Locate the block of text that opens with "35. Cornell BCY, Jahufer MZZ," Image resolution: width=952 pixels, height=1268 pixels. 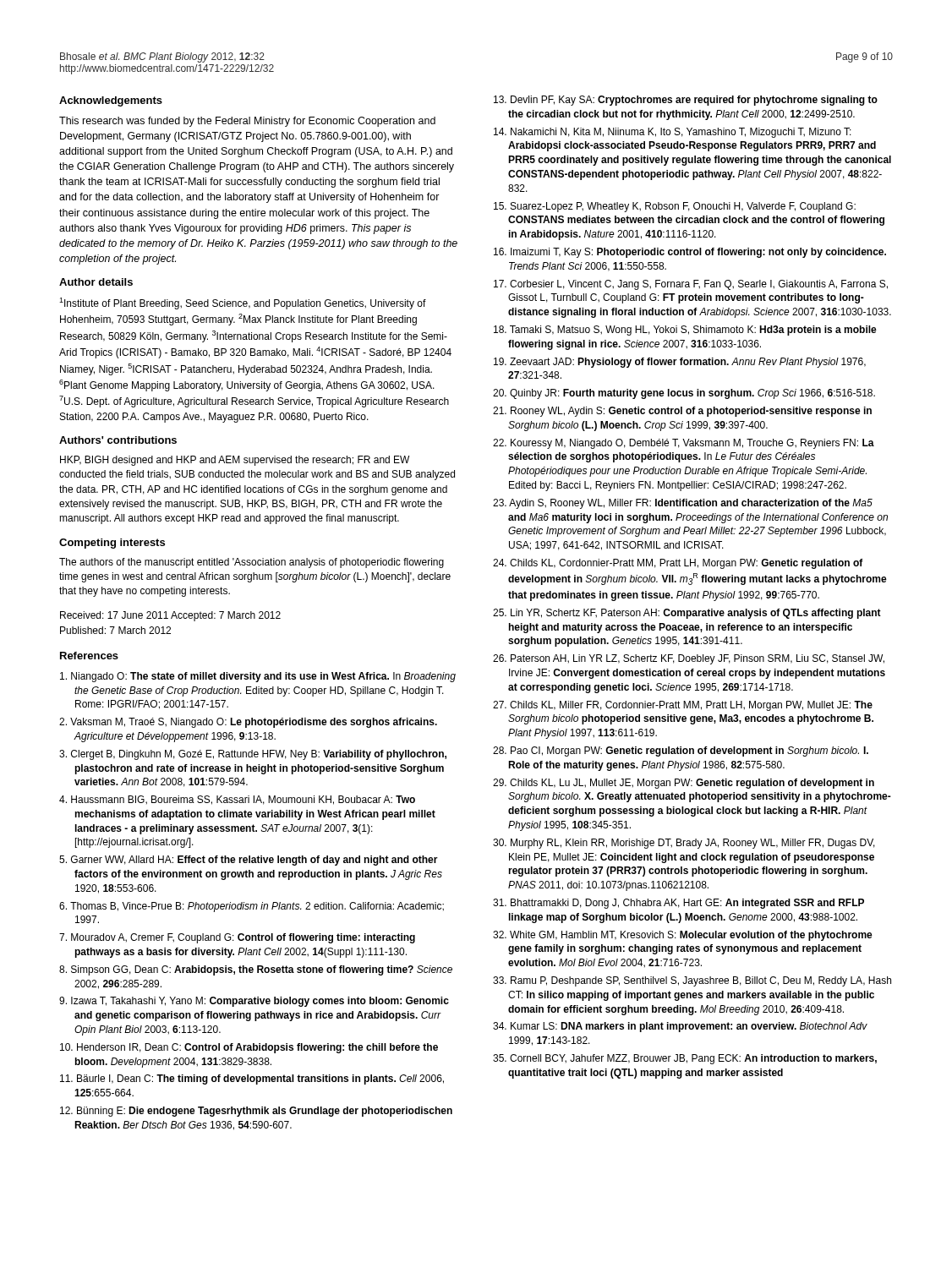[x=685, y=1065]
